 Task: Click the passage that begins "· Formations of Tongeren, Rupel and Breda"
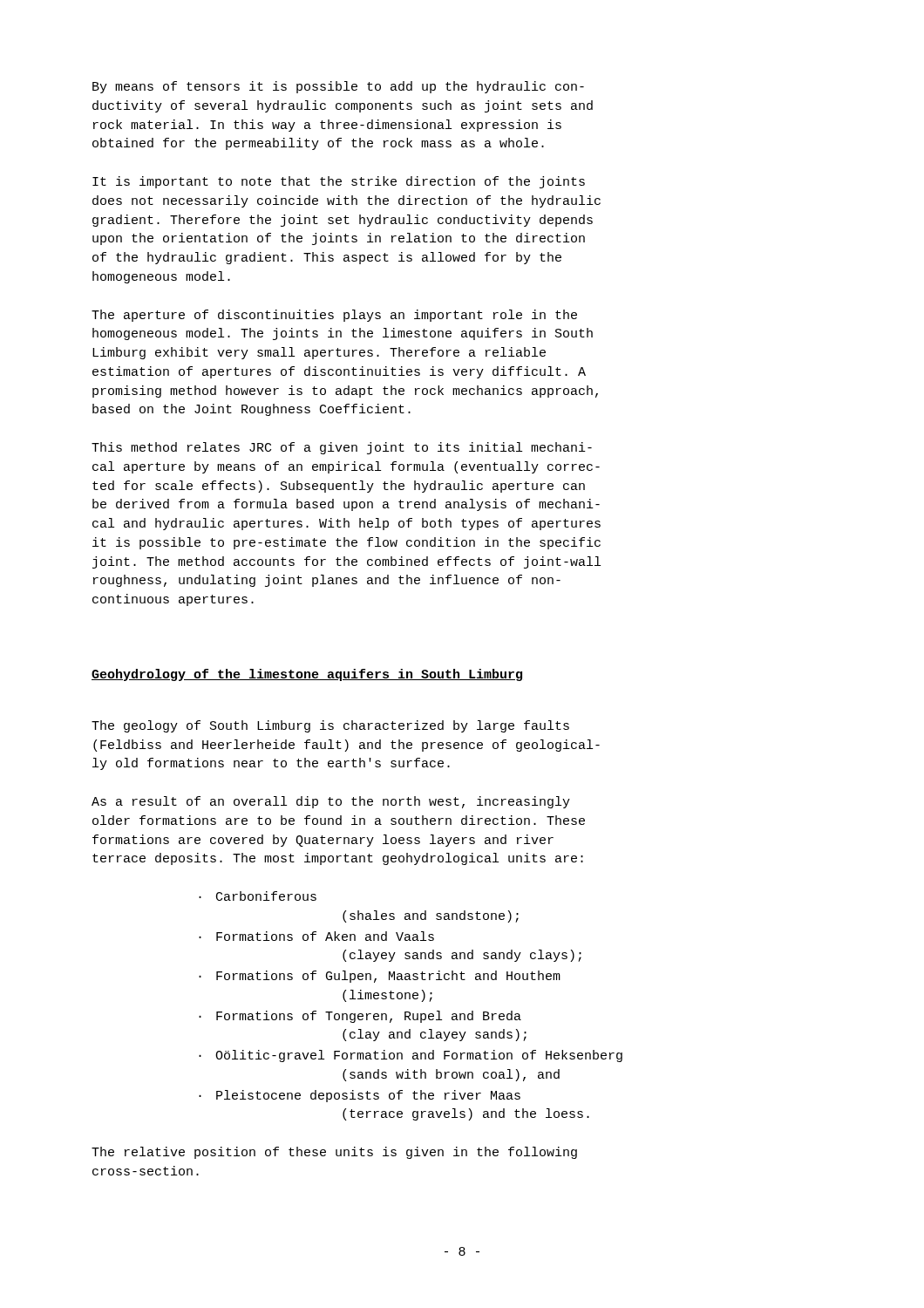point(514,1027)
